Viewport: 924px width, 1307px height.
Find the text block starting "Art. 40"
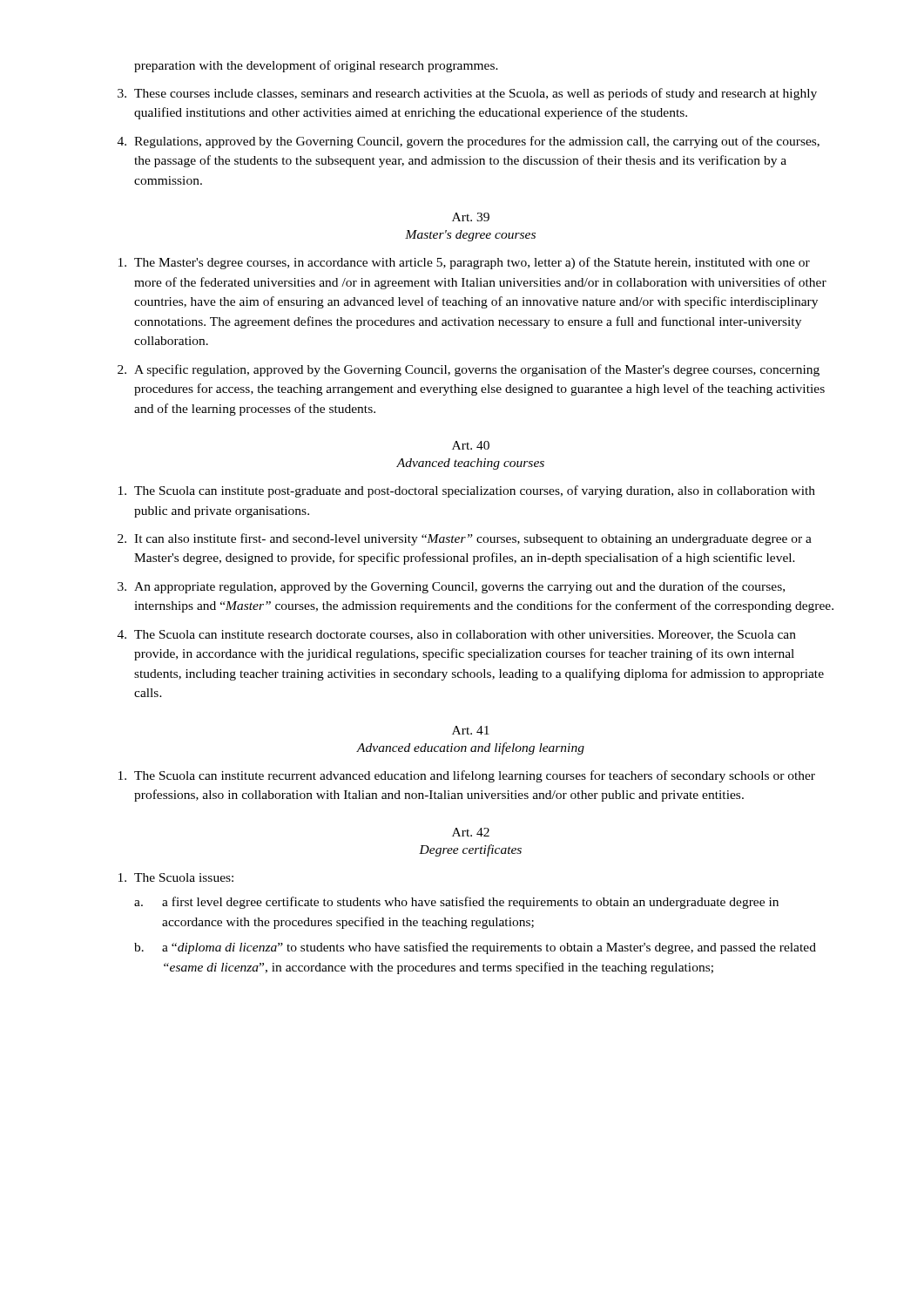[471, 445]
